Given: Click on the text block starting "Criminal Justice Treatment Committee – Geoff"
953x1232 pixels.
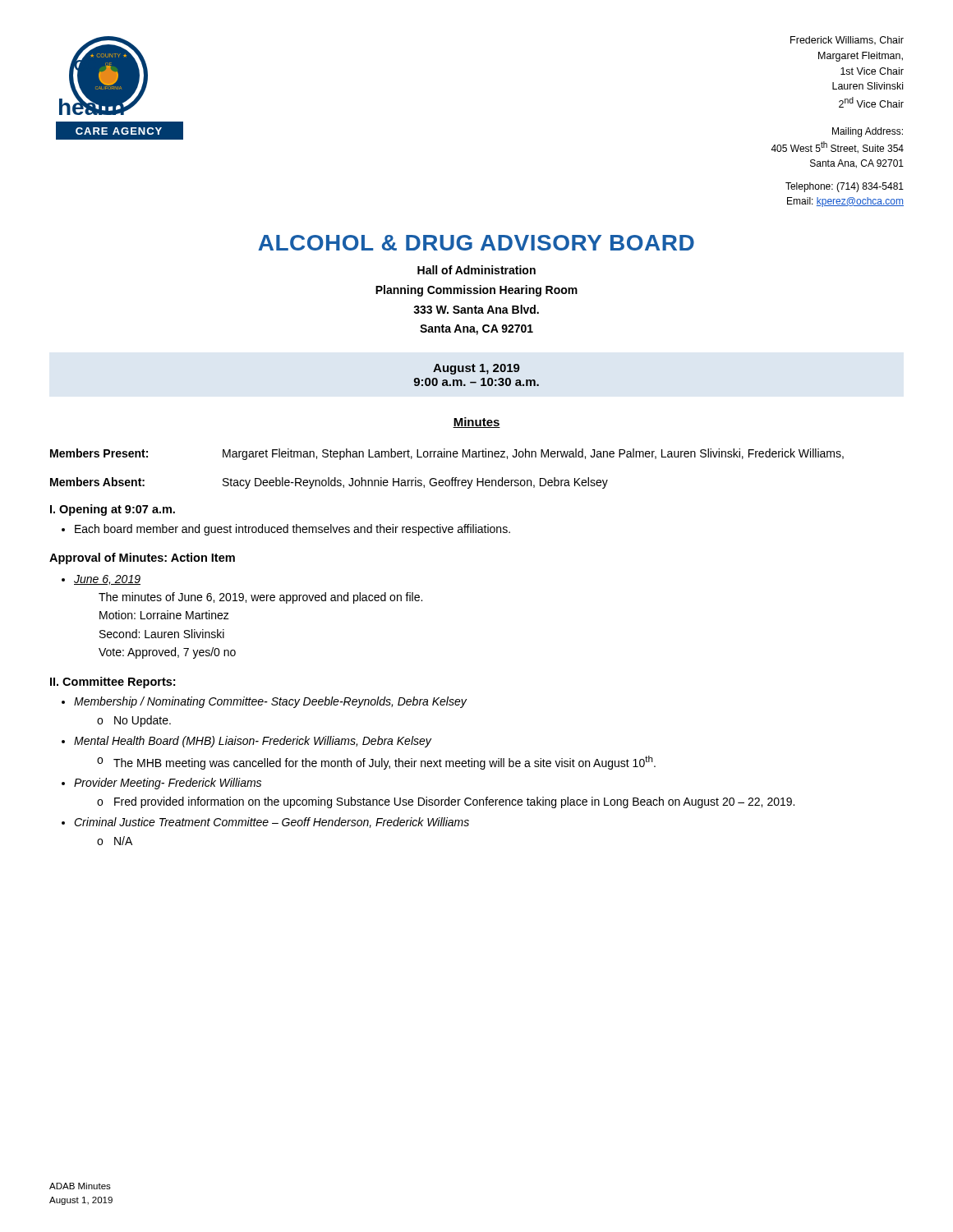Looking at the screenshot, I should pos(272,823).
